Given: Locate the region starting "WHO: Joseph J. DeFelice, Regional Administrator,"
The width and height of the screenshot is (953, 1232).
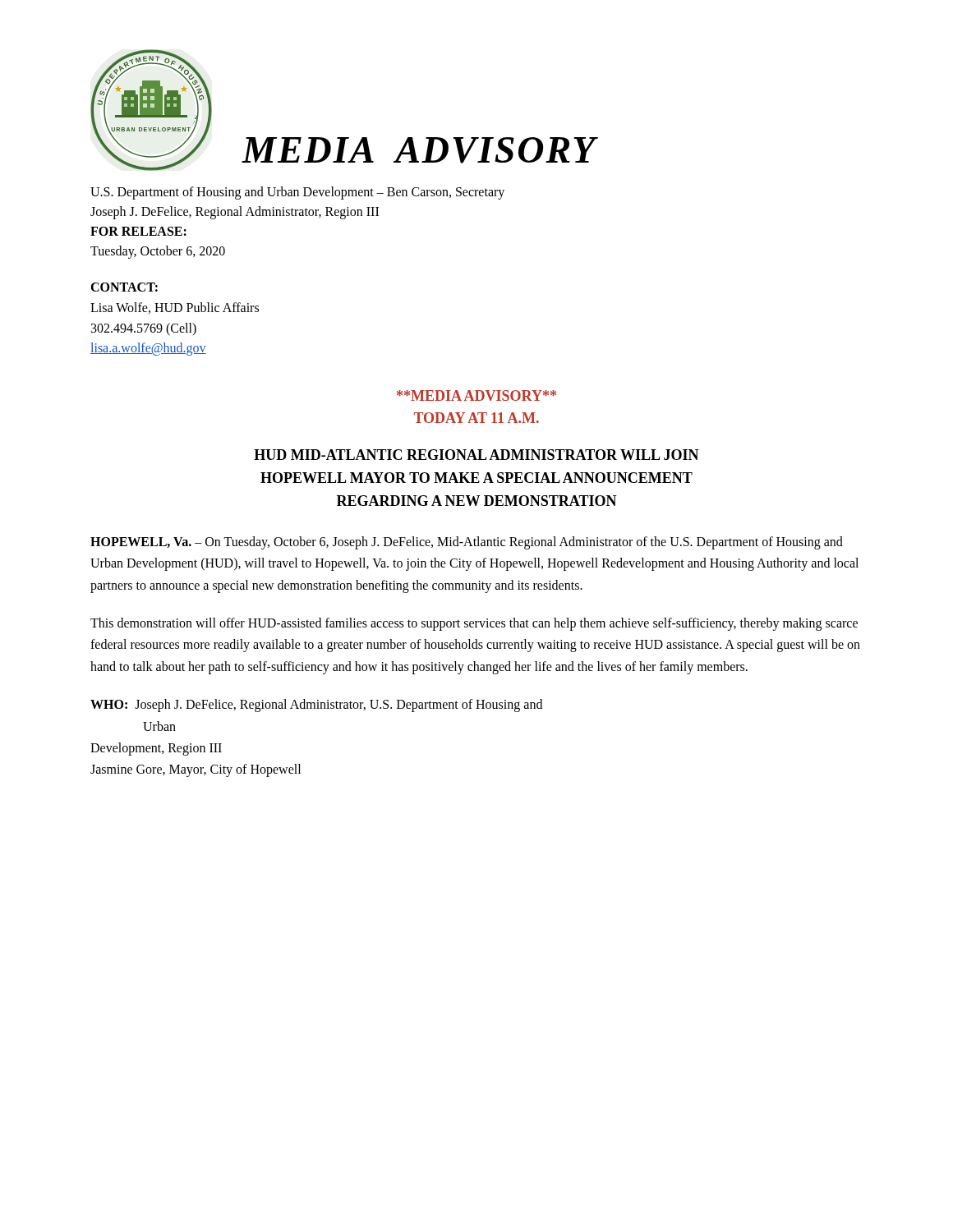Looking at the screenshot, I should [316, 706].
